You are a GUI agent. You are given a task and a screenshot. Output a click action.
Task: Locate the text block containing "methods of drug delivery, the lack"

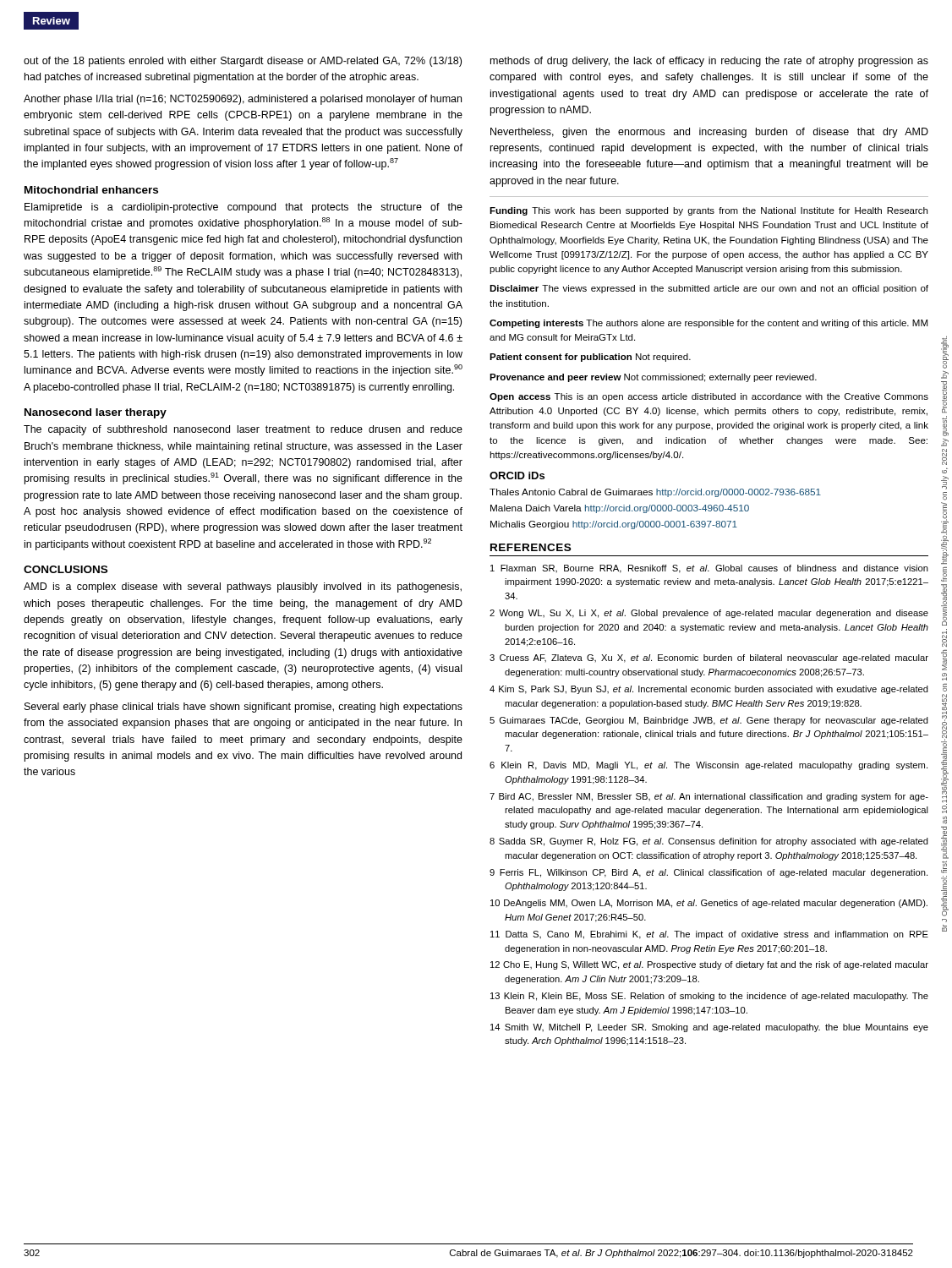pyautogui.click(x=709, y=85)
